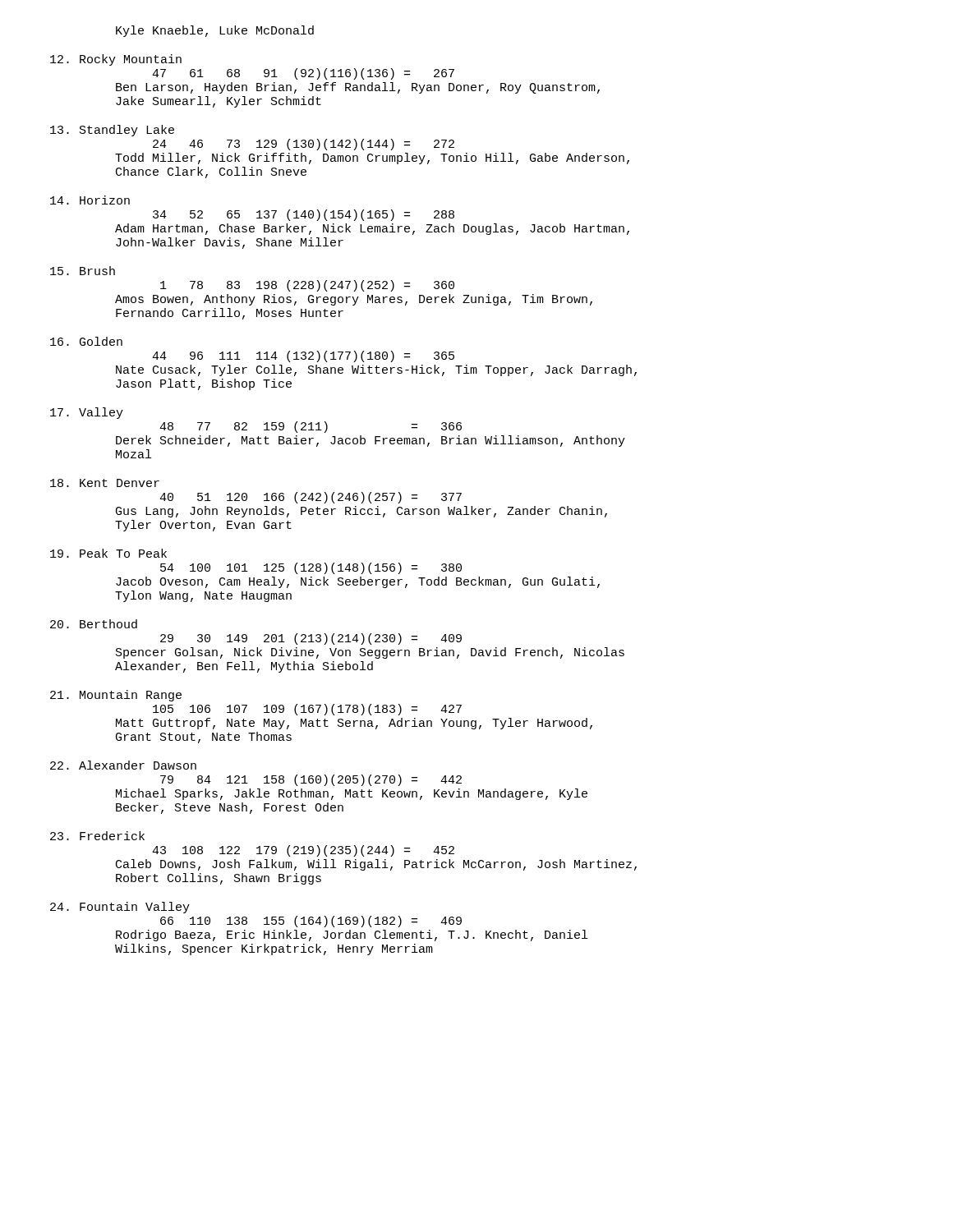Viewport: 953px width, 1232px height.
Task: Select the element starting "12. Rocky Mountain 47 61 68"
Action: [x=476, y=81]
